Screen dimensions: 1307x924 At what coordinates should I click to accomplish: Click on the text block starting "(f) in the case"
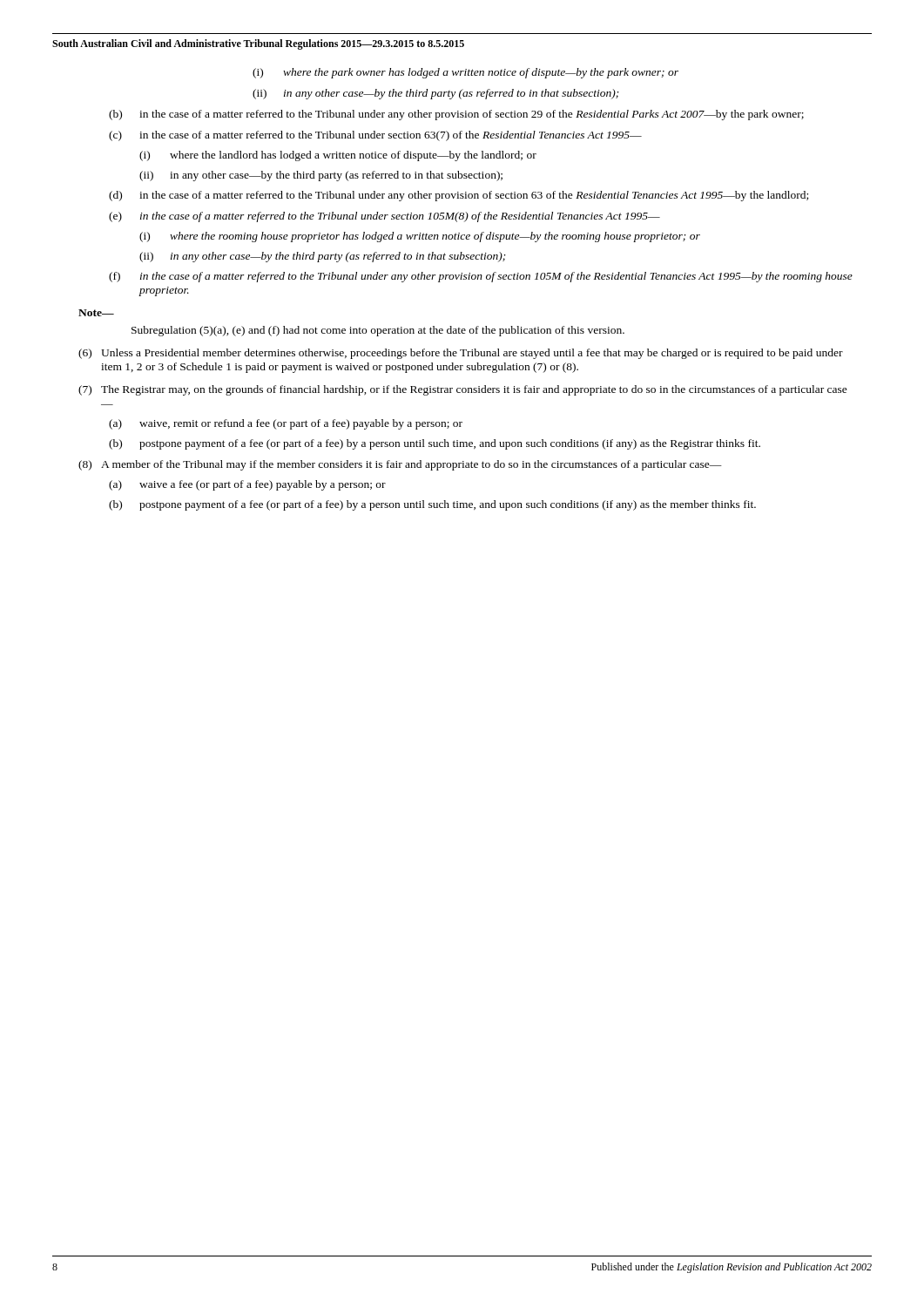pos(482,283)
